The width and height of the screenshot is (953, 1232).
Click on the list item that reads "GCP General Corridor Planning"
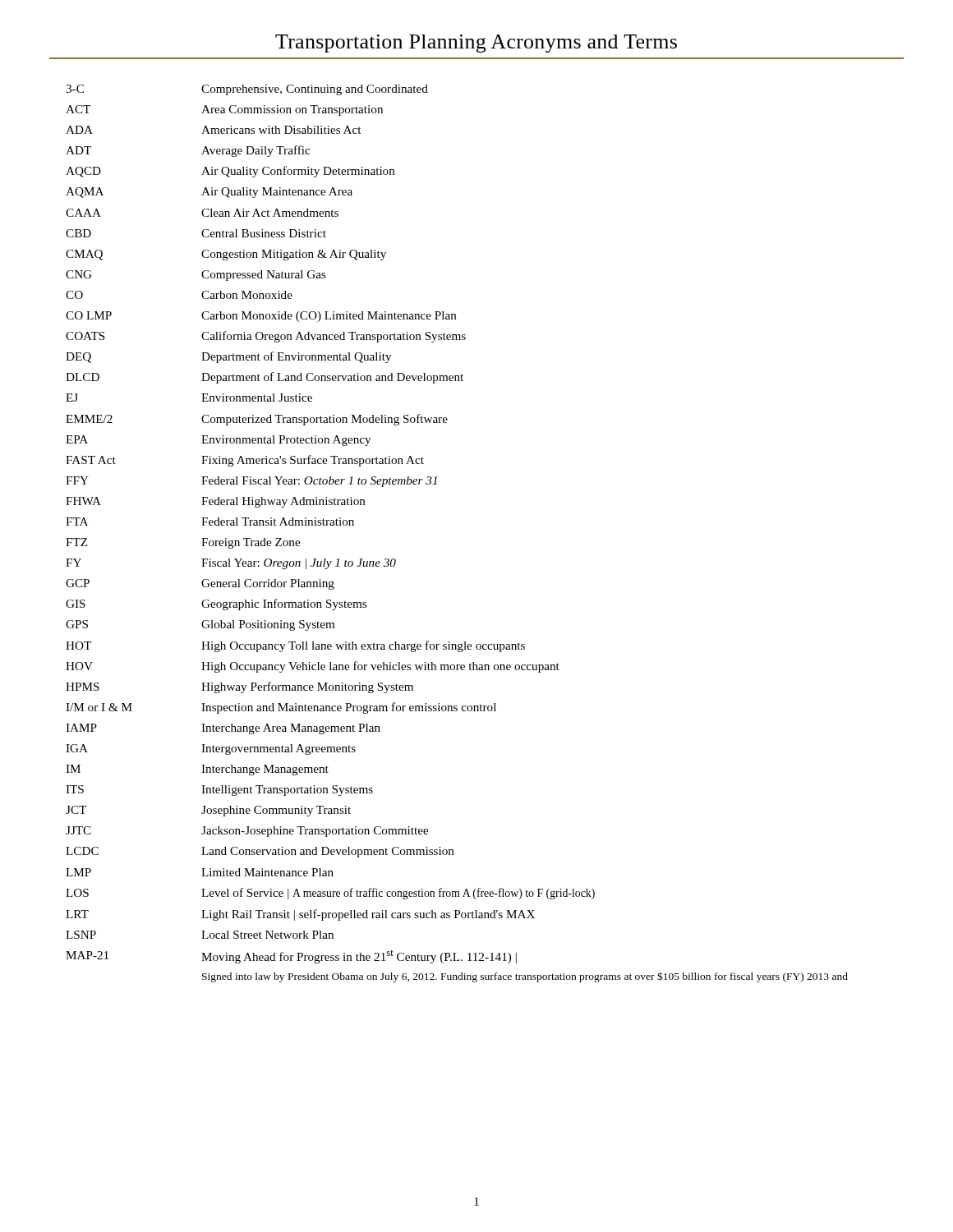(200, 584)
